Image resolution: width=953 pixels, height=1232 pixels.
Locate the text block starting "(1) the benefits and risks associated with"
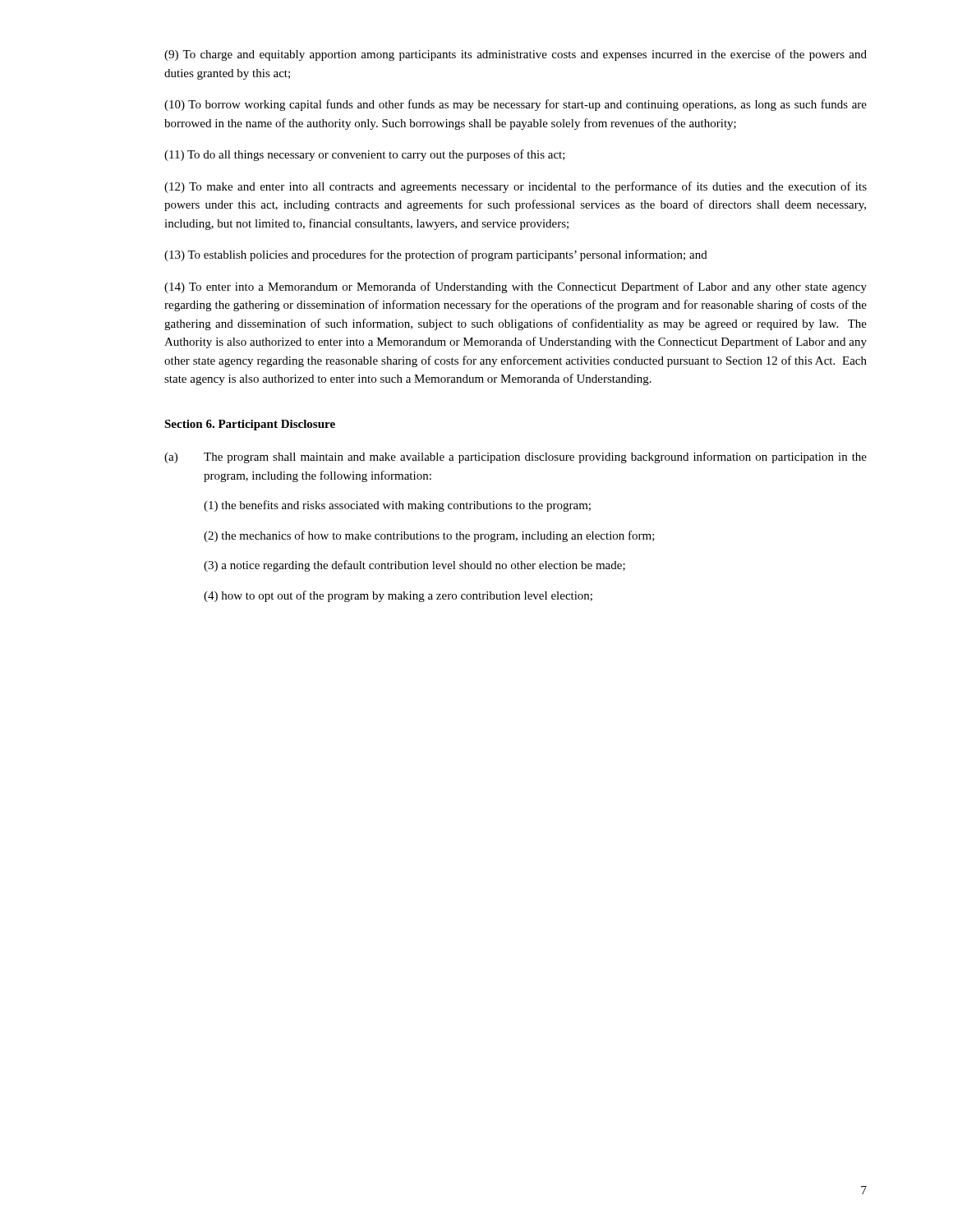pyautogui.click(x=398, y=505)
